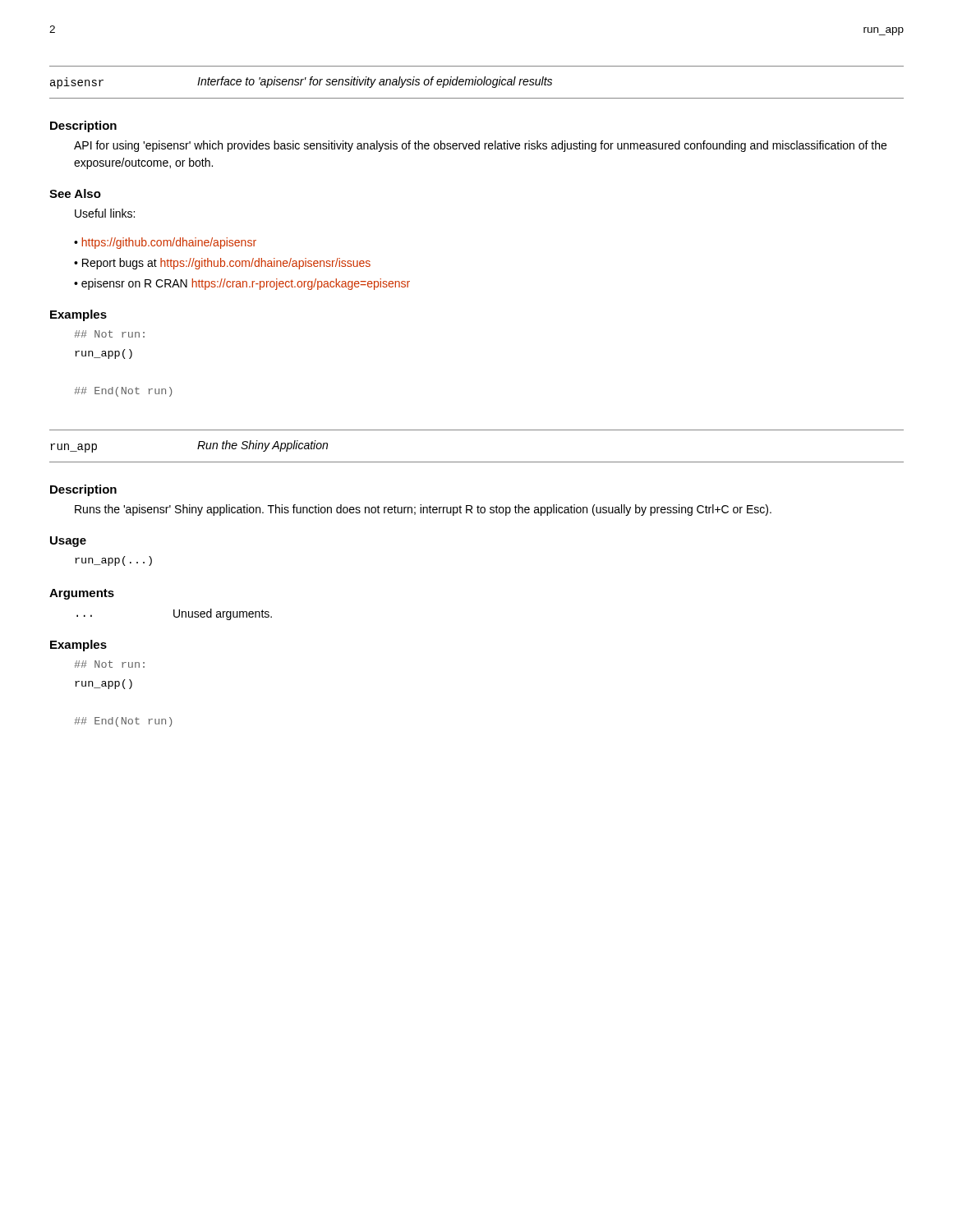Point to "Useful links:"

(x=105, y=214)
